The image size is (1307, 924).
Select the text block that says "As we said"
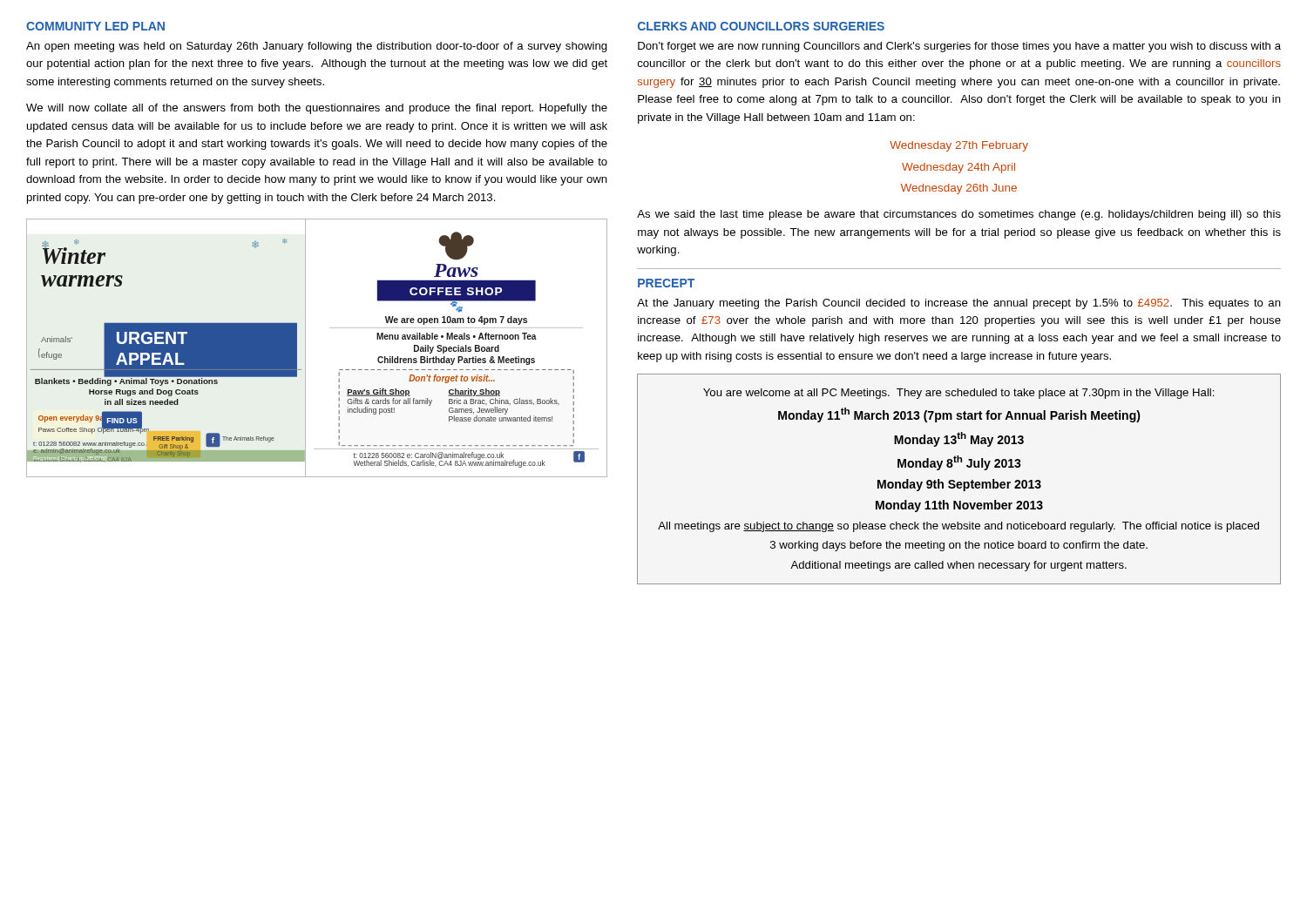click(x=959, y=232)
